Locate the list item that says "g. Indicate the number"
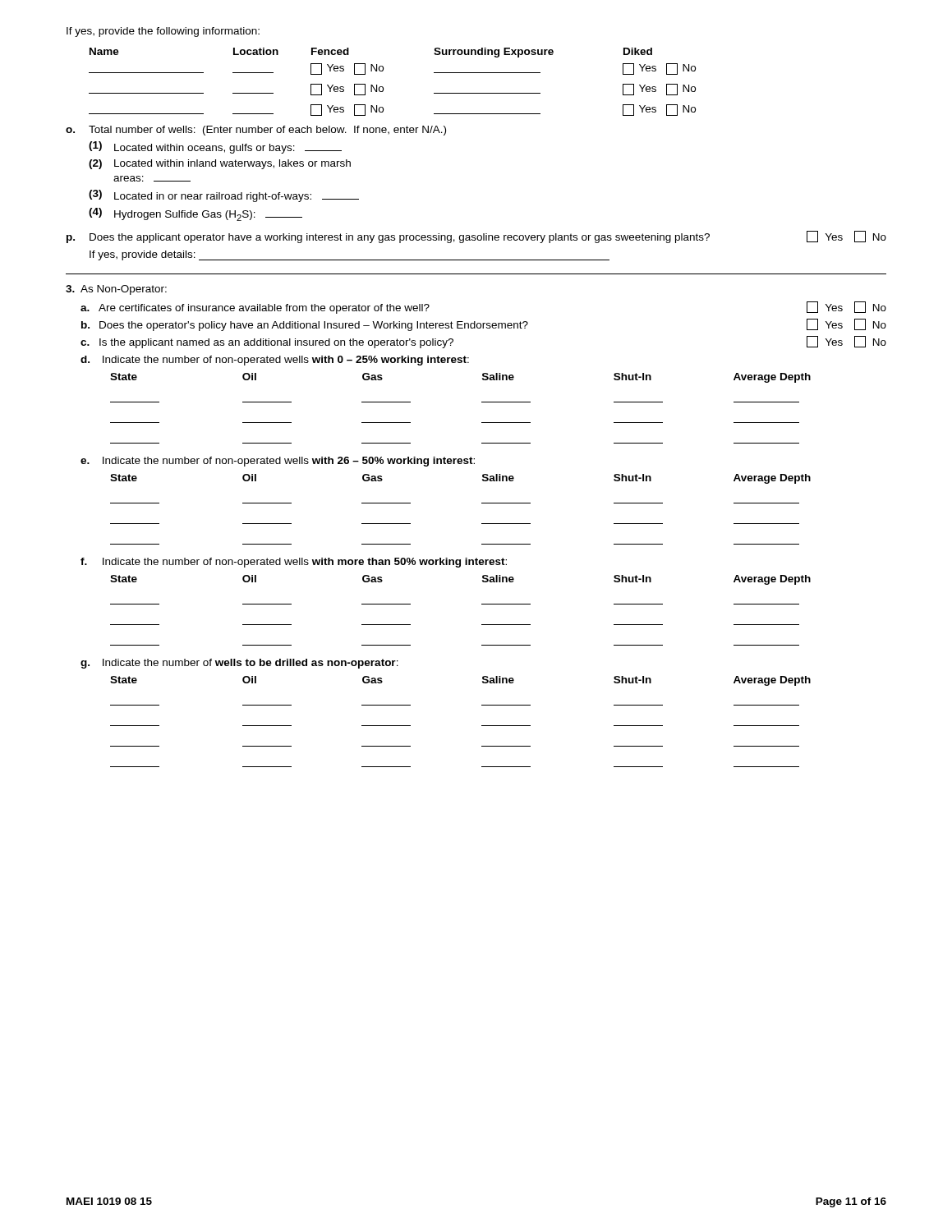 (x=240, y=662)
